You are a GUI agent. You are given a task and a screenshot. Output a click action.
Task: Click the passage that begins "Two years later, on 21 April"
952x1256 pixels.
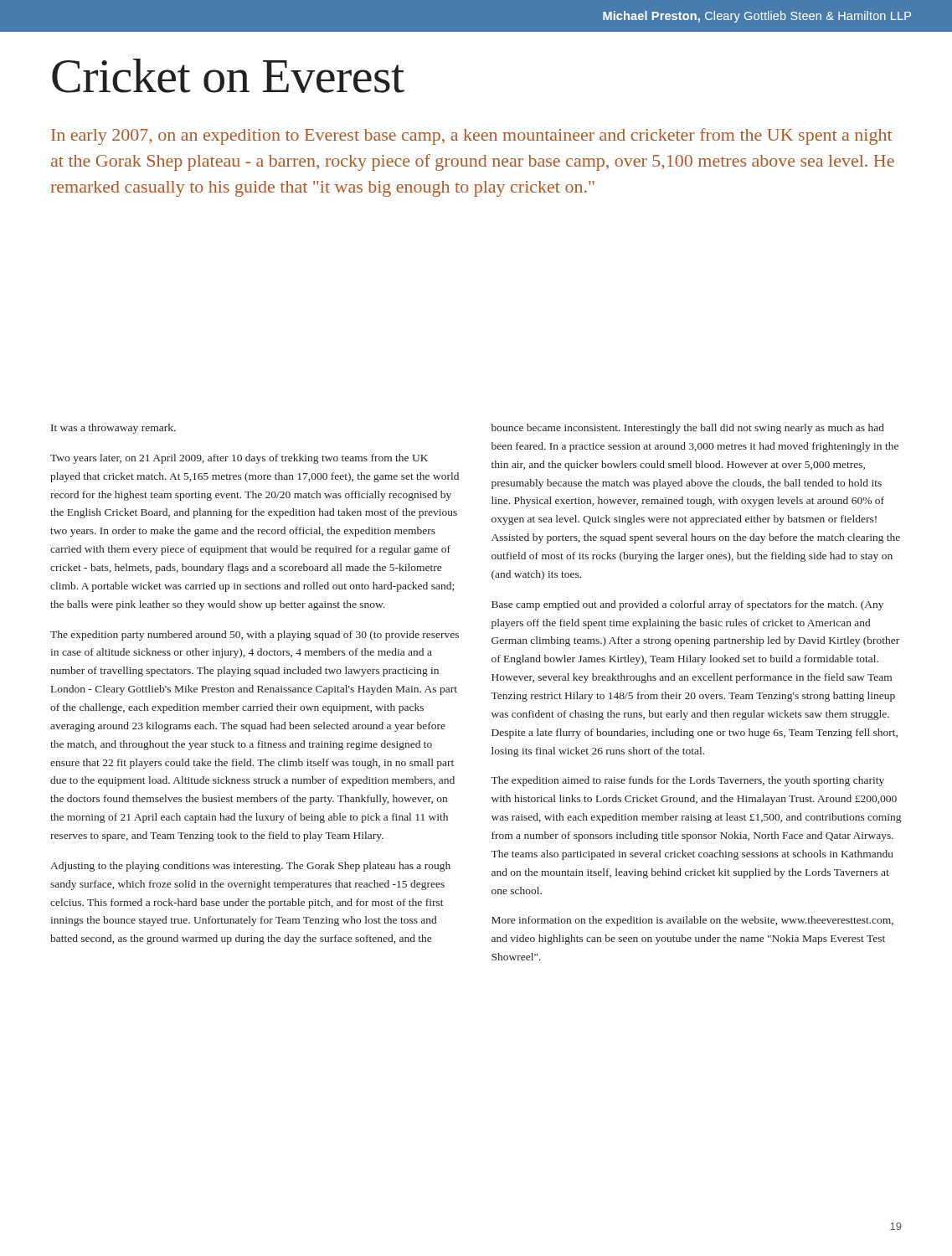pos(256,531)
